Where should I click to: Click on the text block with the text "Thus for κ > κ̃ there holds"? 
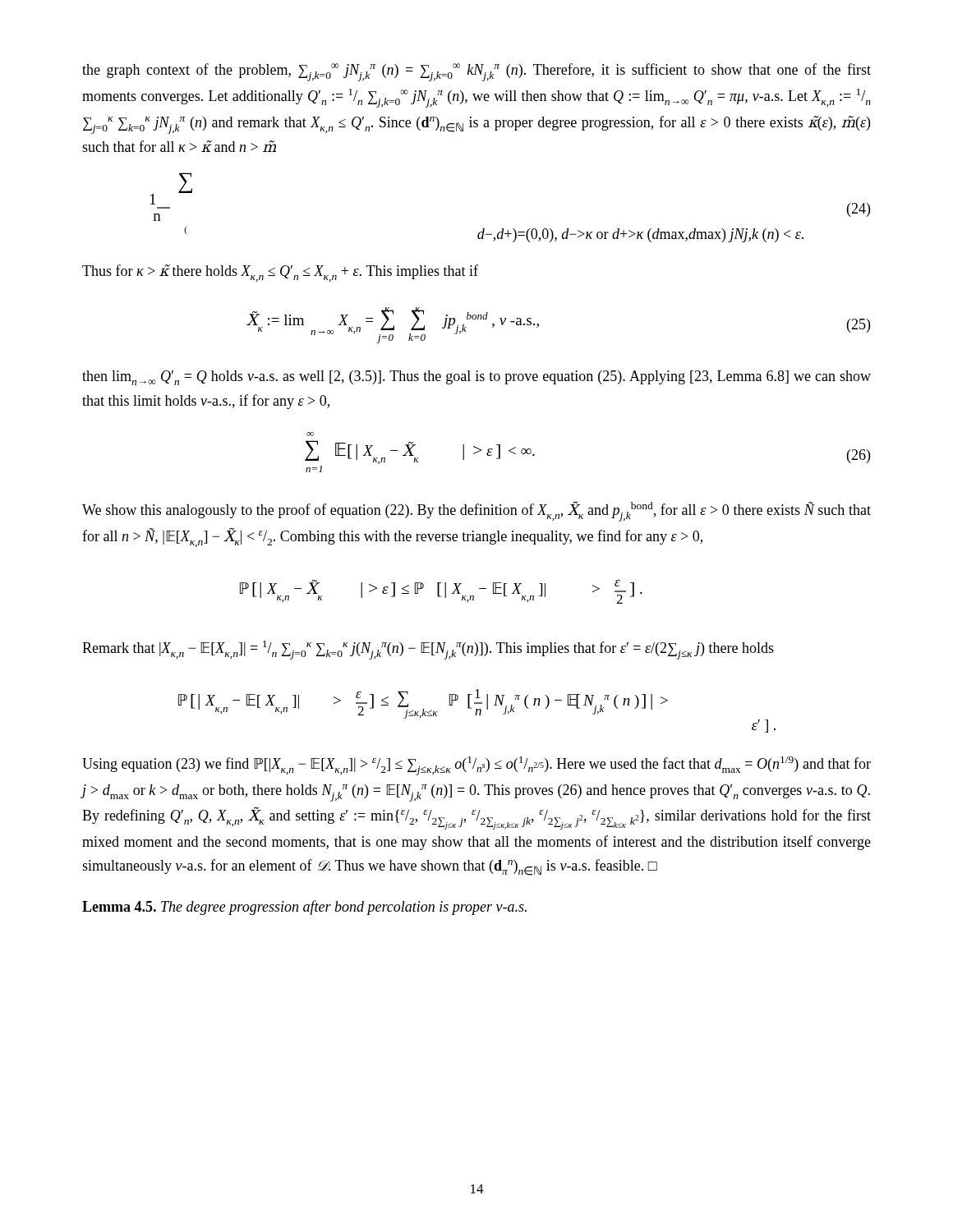[280, 272]
